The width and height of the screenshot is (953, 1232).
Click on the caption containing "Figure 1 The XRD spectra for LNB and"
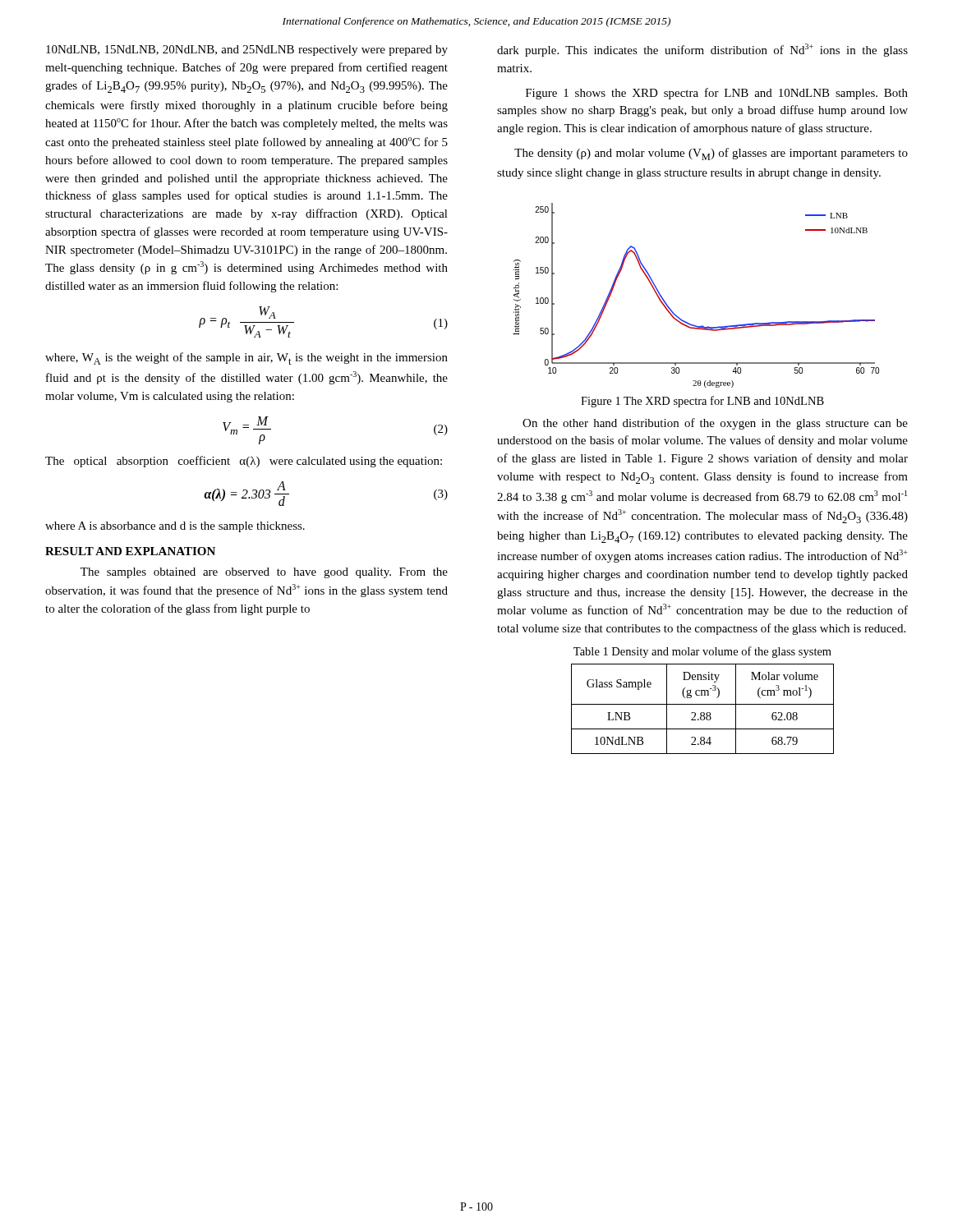coord(702,401)
